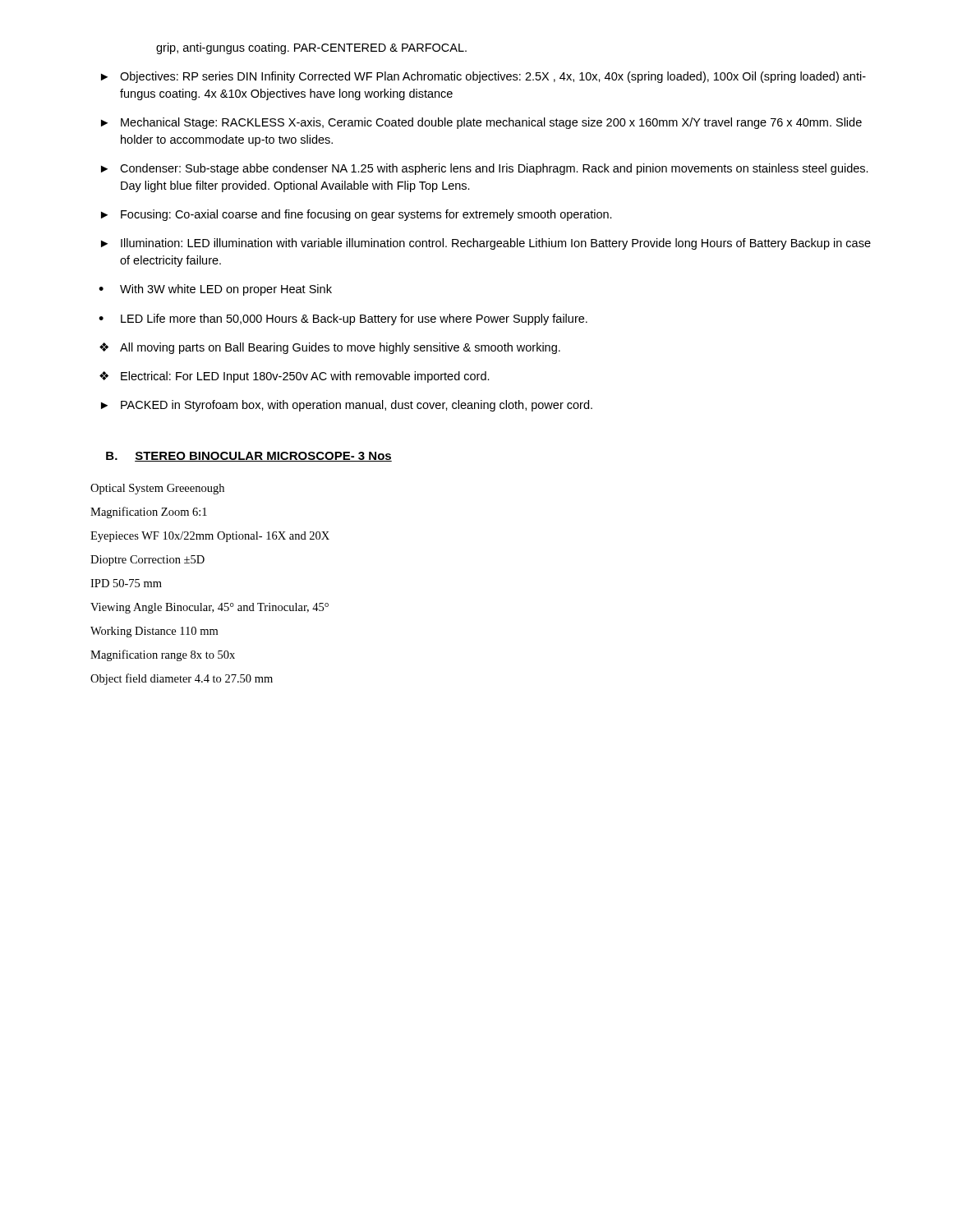Point to the block beginning "► PACKED in Styrofoam box, with operation"
The width and height of the screenshot is (953, 1232).
click(x=489, y=406)
